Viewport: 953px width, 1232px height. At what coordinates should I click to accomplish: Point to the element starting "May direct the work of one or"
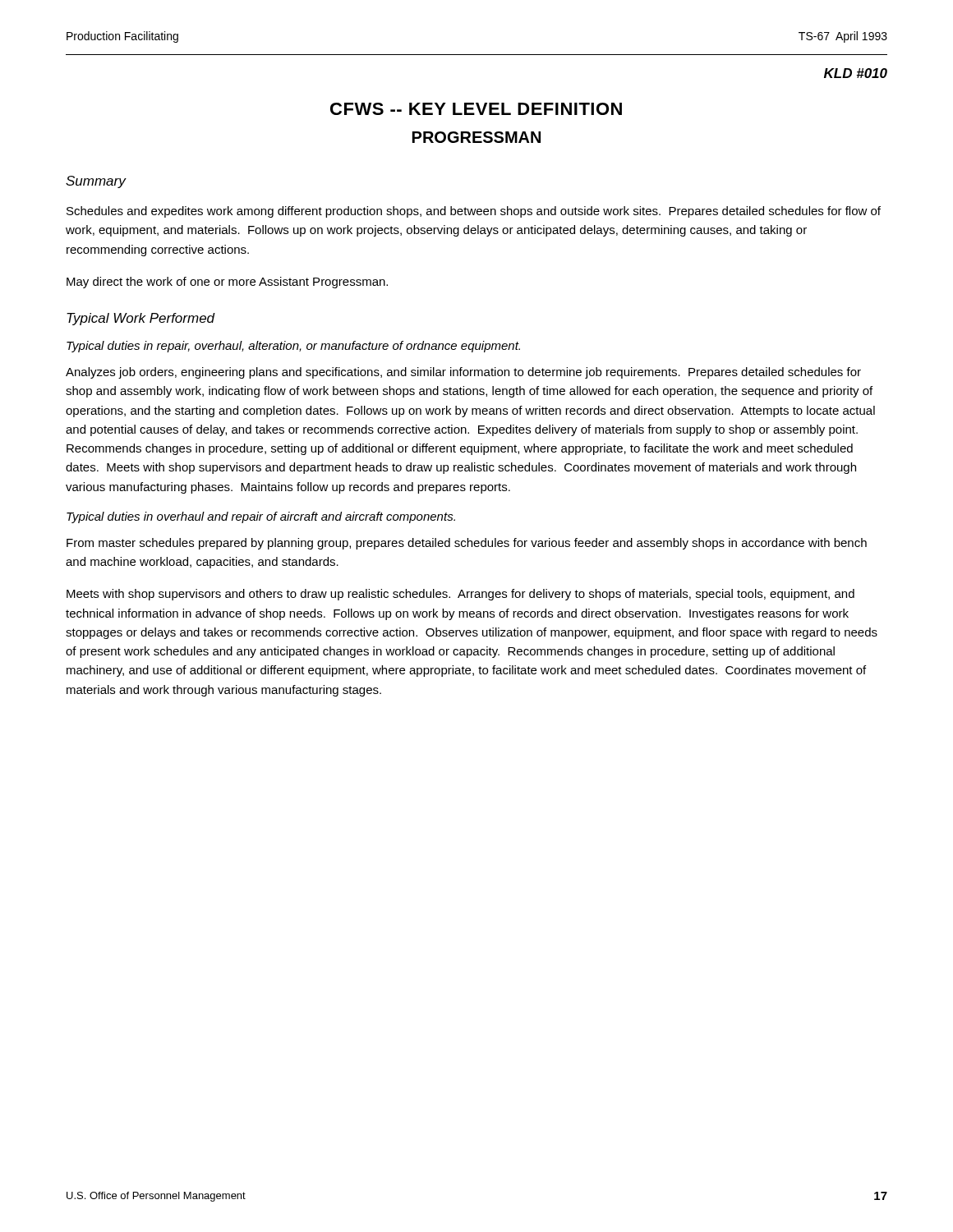[x=227, y=281]
